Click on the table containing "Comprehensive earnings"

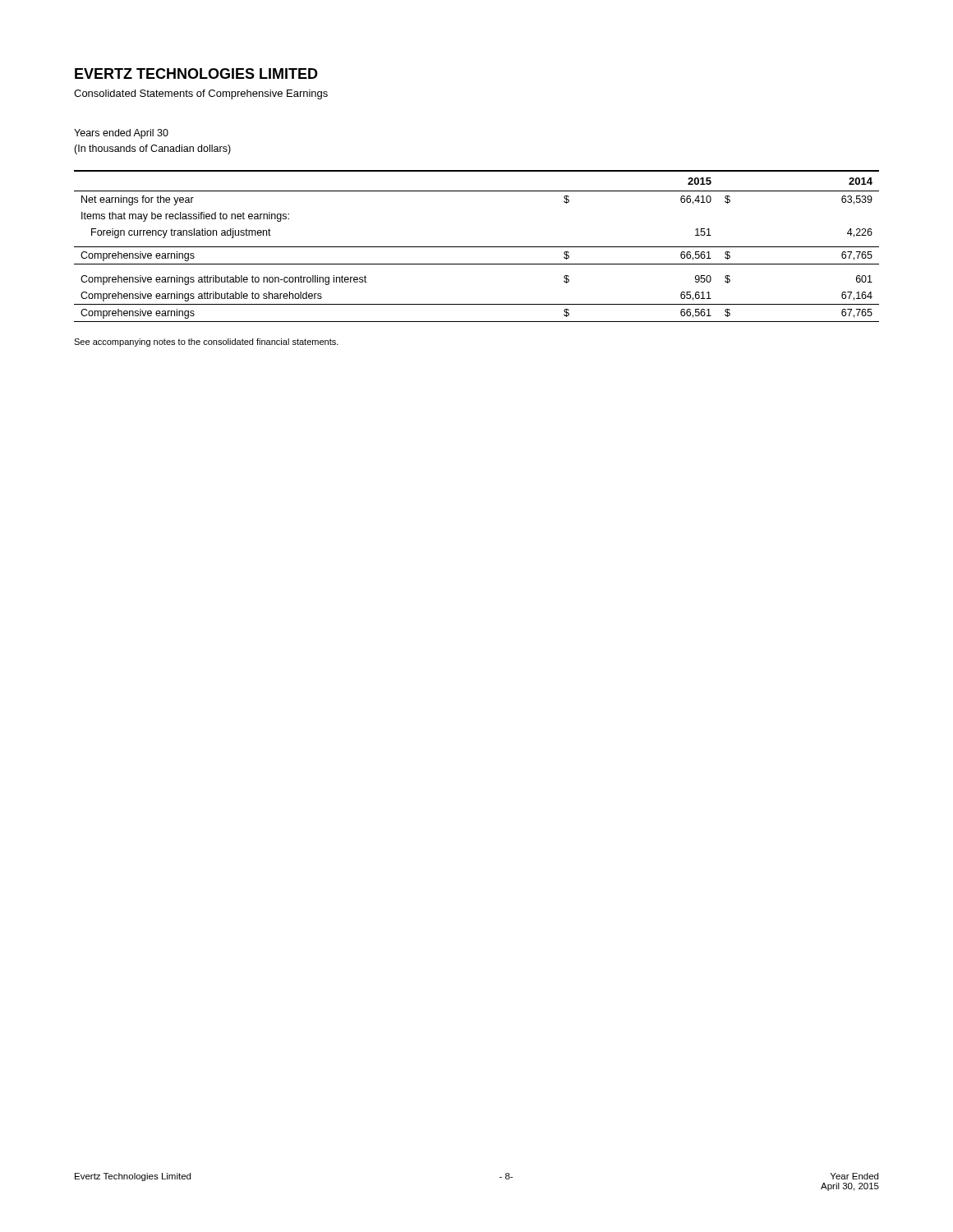[476, 246]
